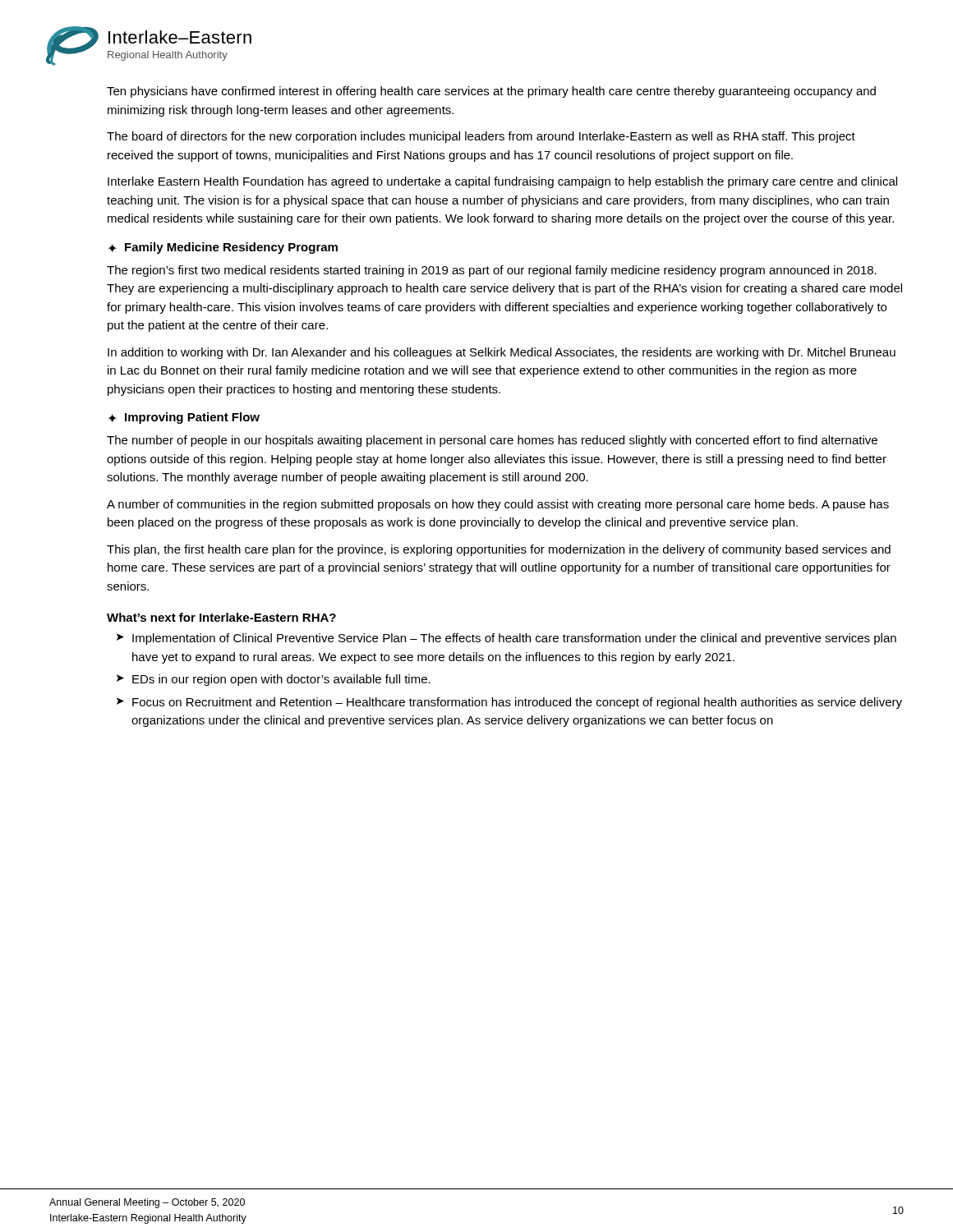Point to the passage starting "✦ Family Medicine Residency"
Image resolution: width=953 pixels, height=1232 pixels.
223,248
